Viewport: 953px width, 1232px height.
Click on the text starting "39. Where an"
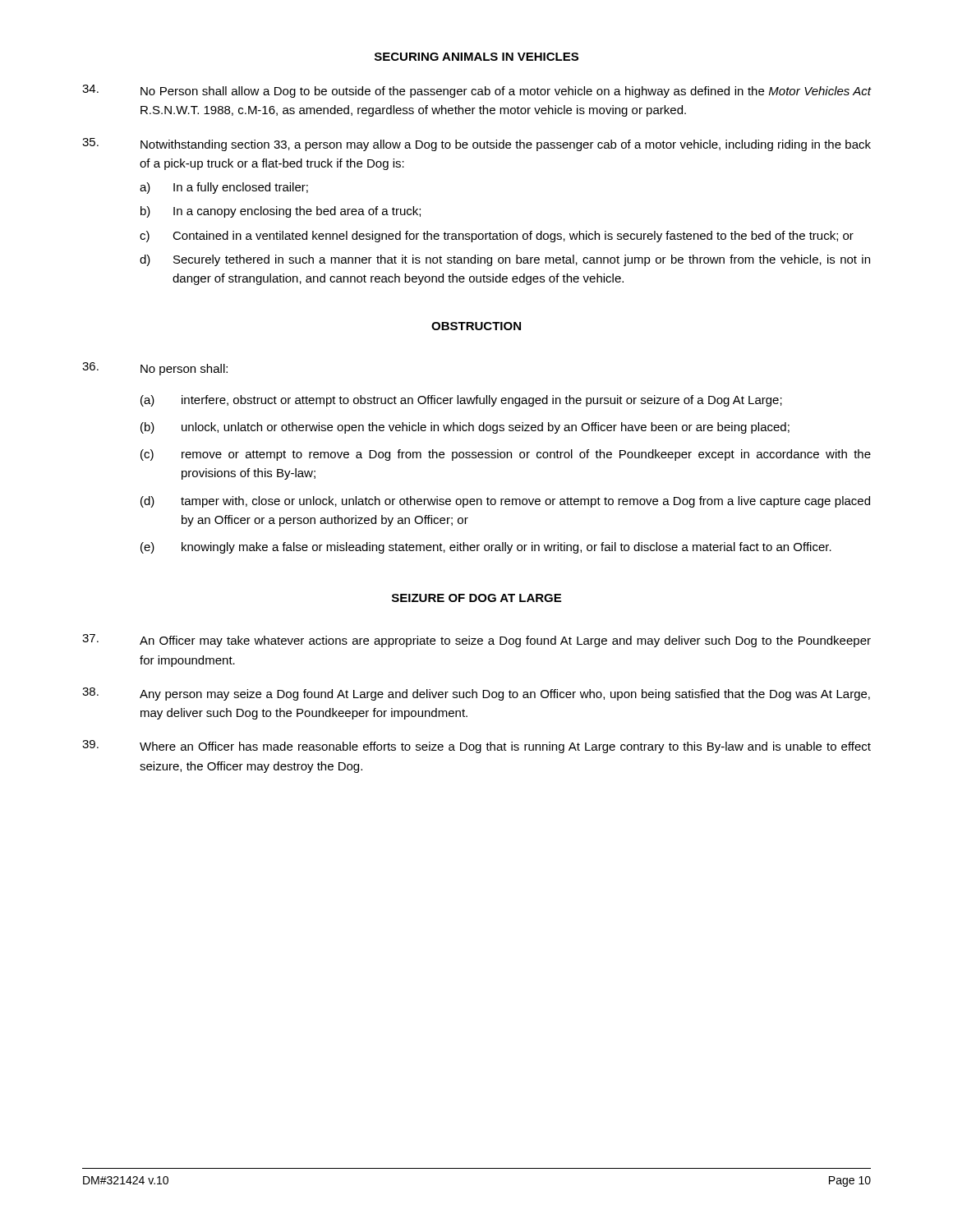tap(476, 756)
